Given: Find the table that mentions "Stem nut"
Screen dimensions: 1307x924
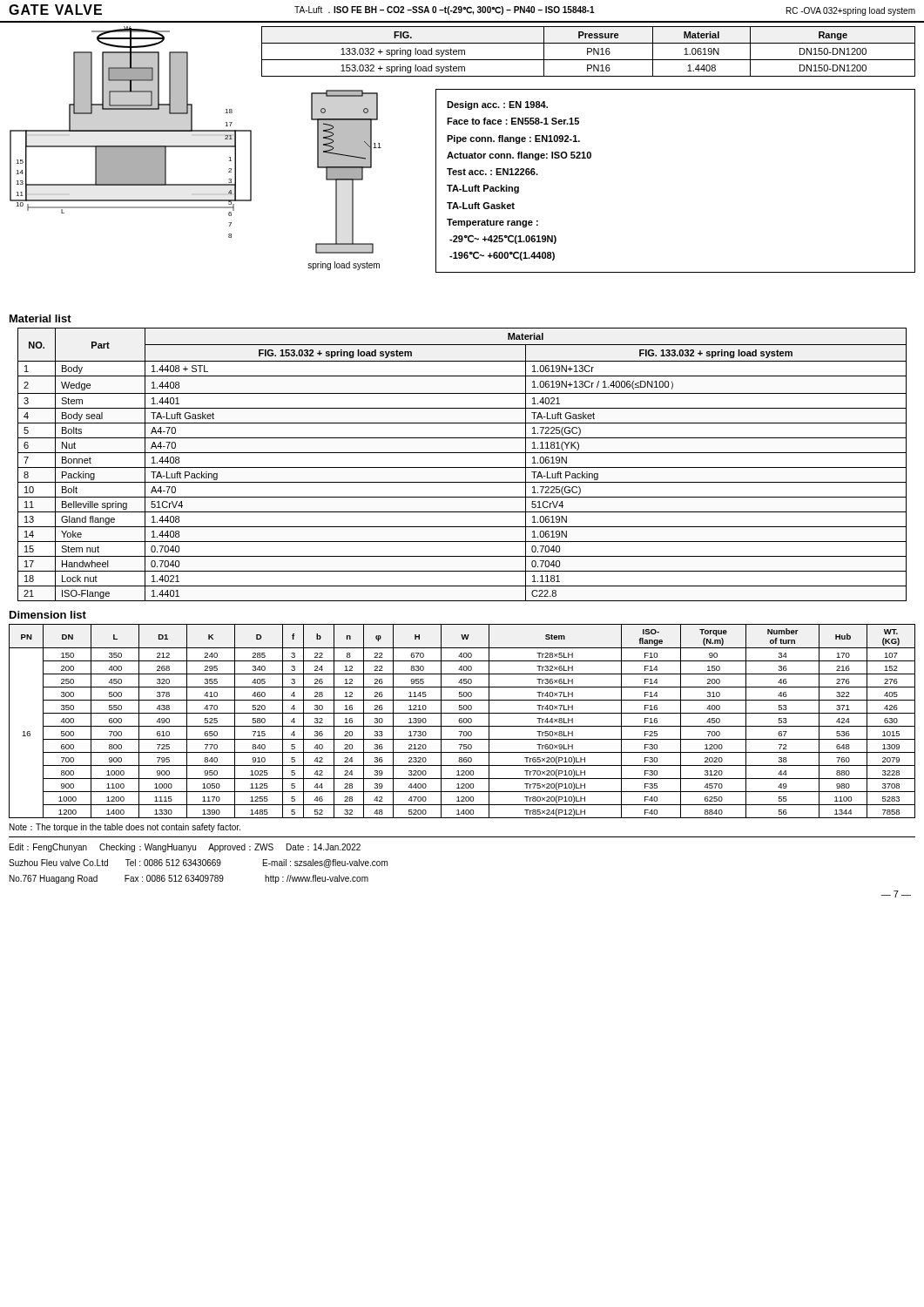Looking at the screenshot, I should [462, 464].
